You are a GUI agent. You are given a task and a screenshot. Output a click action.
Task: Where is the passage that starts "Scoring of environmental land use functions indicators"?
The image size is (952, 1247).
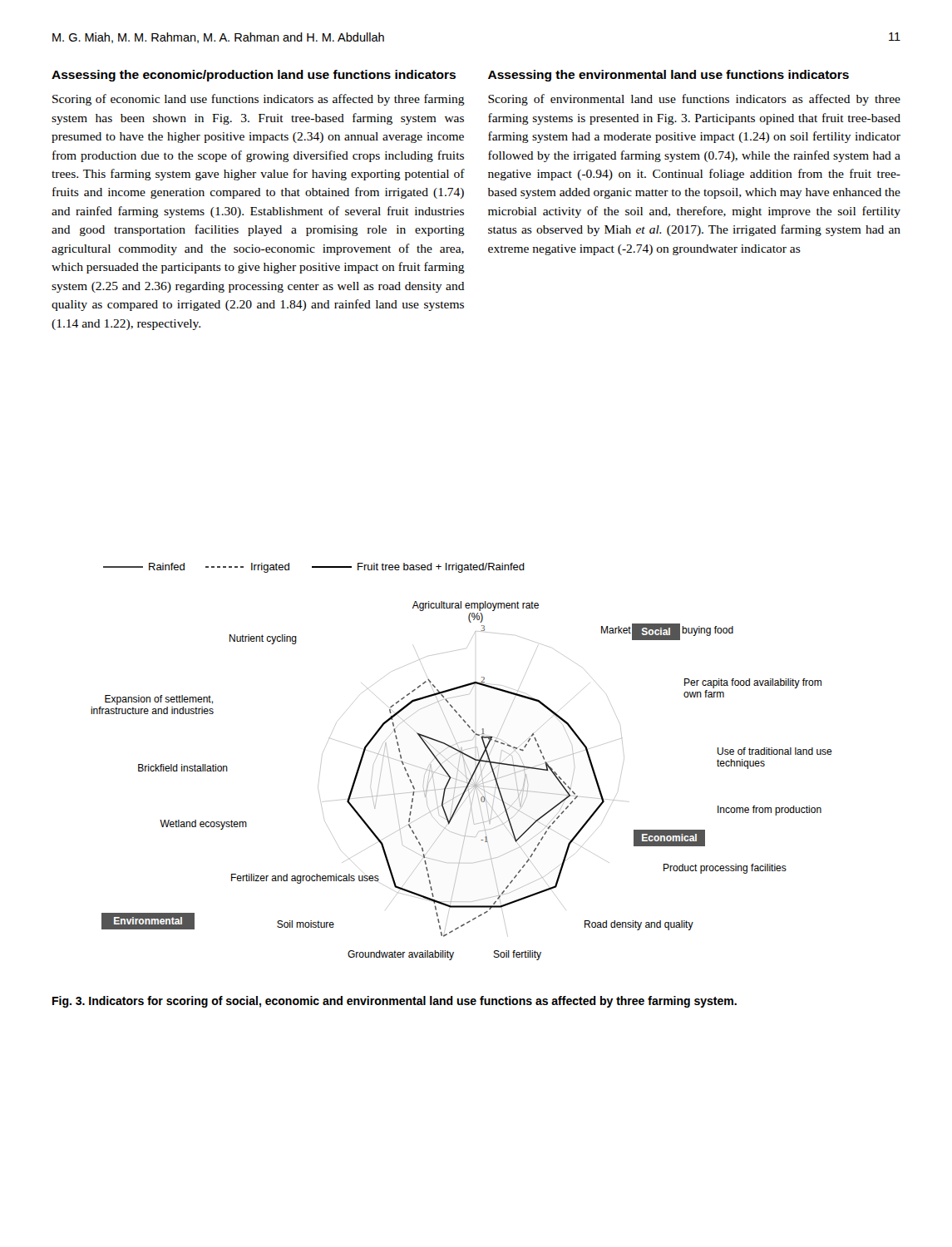point(694,173)
